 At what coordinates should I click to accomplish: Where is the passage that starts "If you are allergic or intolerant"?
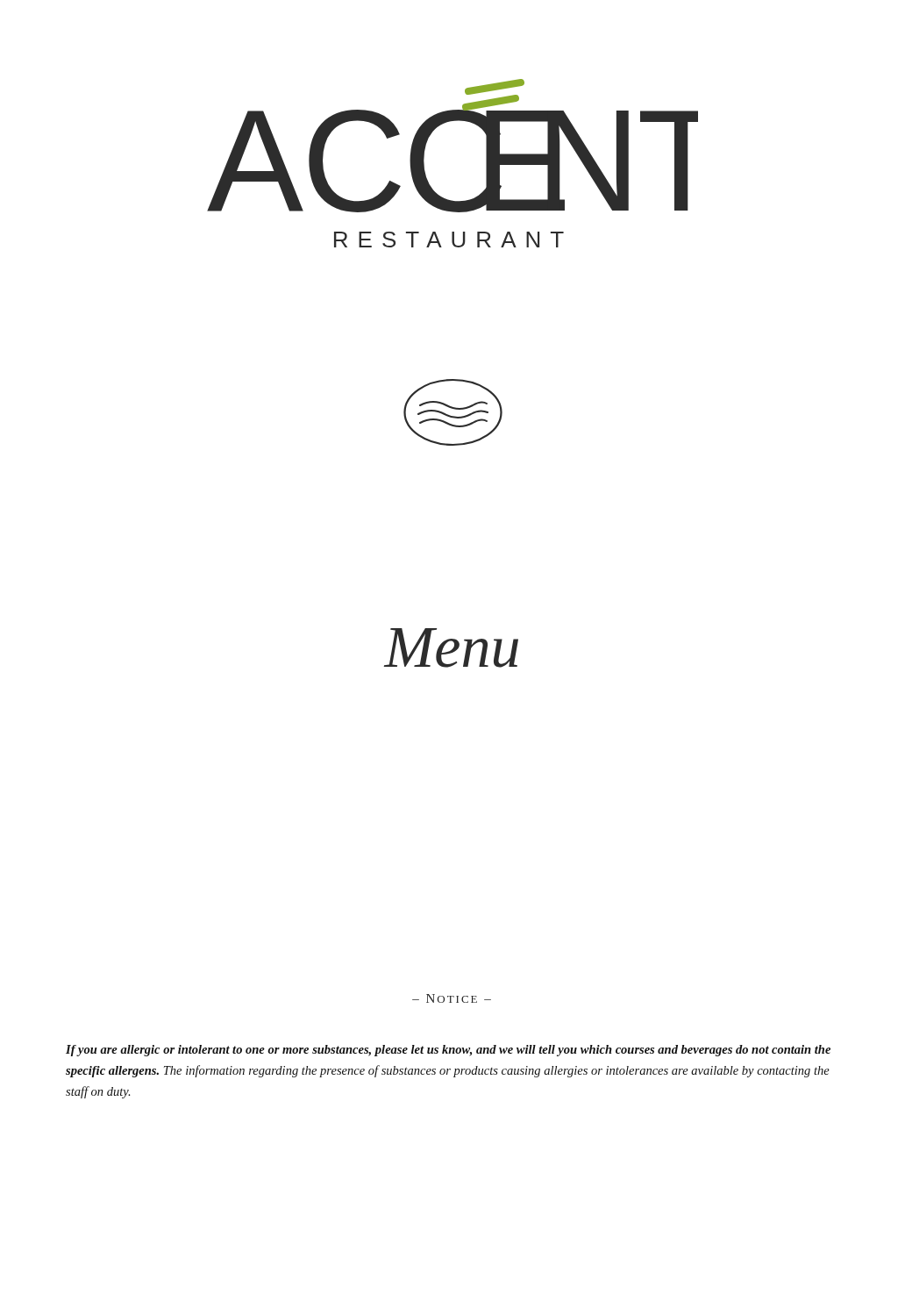tap(448, 1070)
